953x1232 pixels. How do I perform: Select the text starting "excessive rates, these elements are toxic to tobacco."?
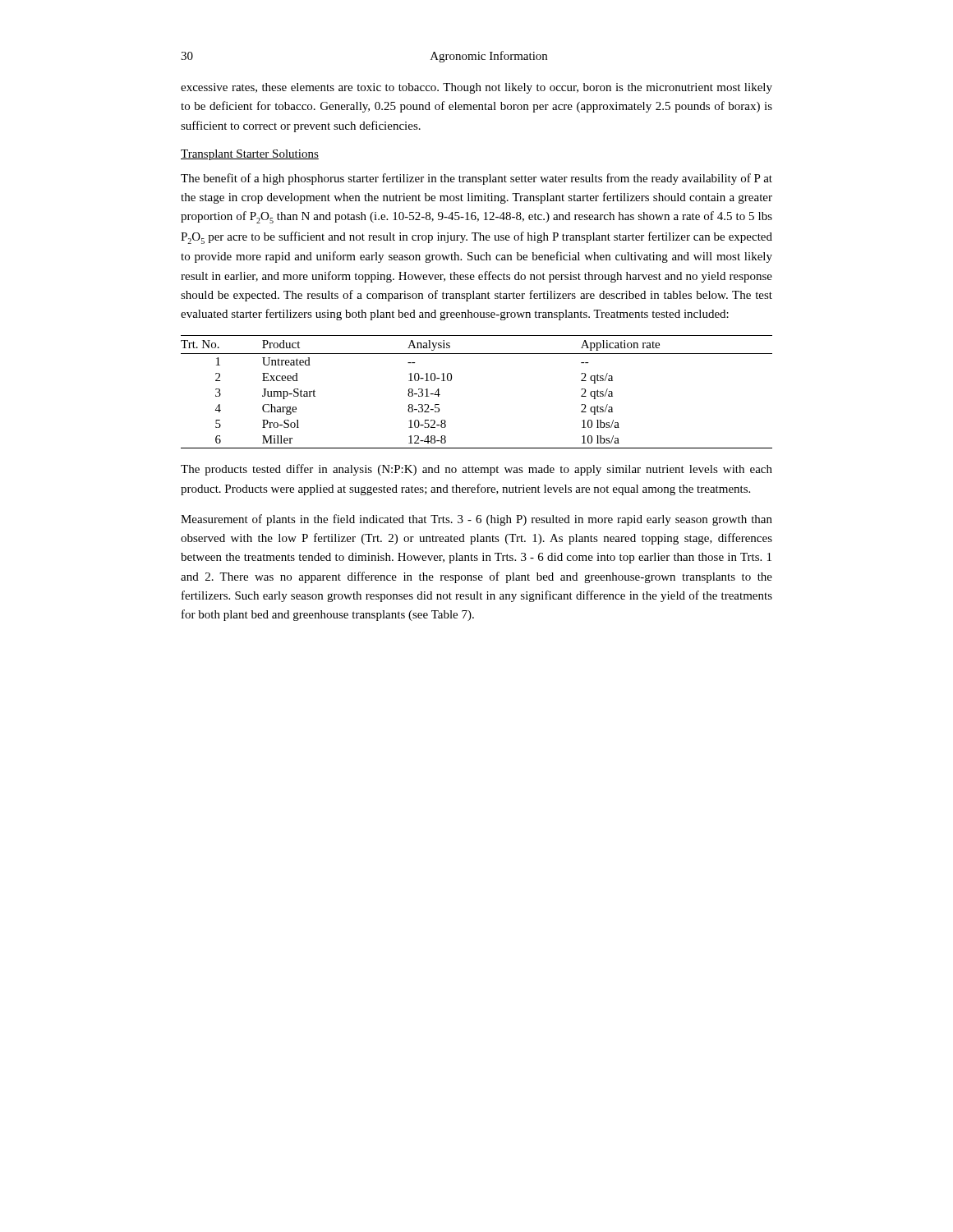476,106
